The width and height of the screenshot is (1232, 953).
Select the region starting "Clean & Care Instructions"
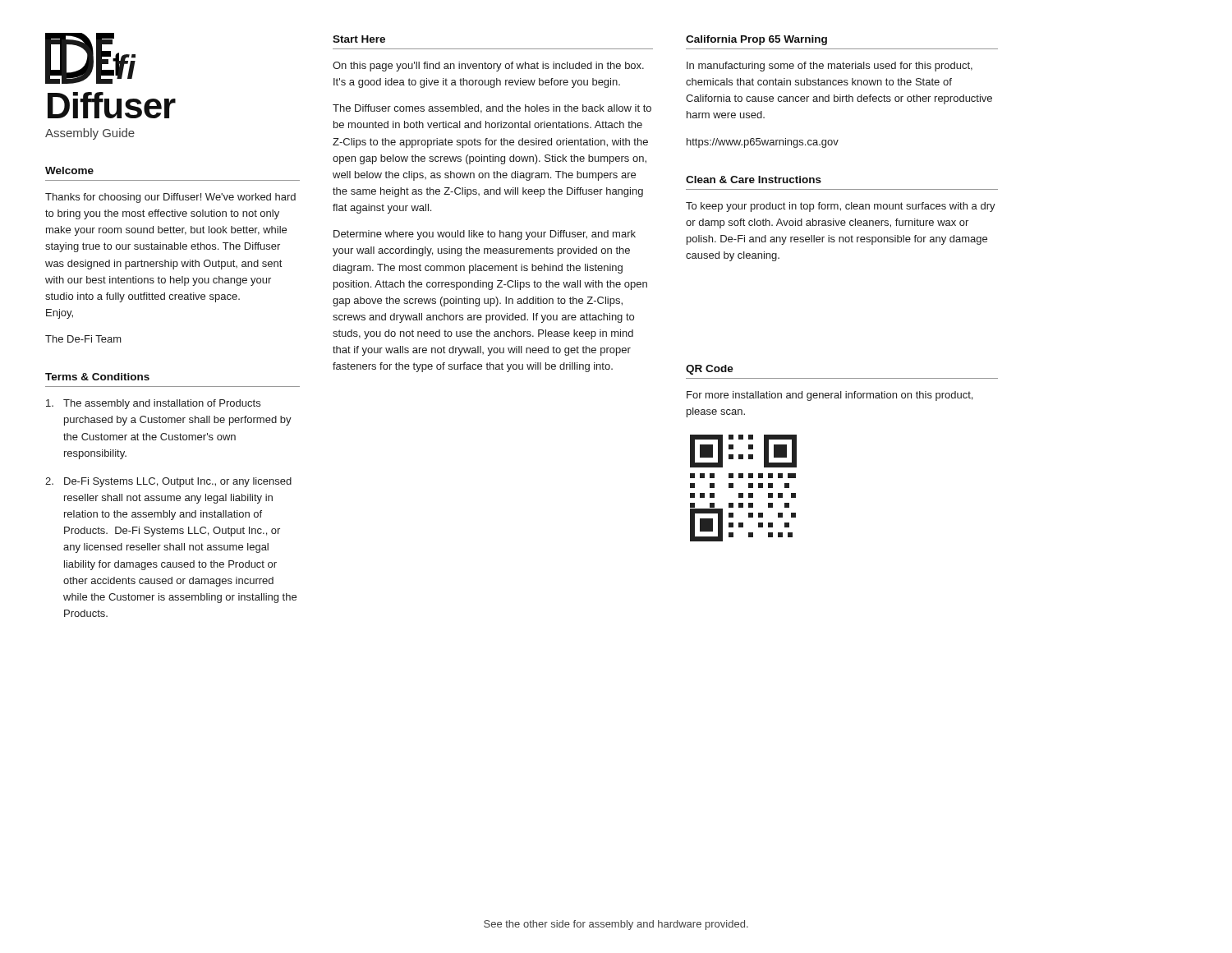coord(754,179)
